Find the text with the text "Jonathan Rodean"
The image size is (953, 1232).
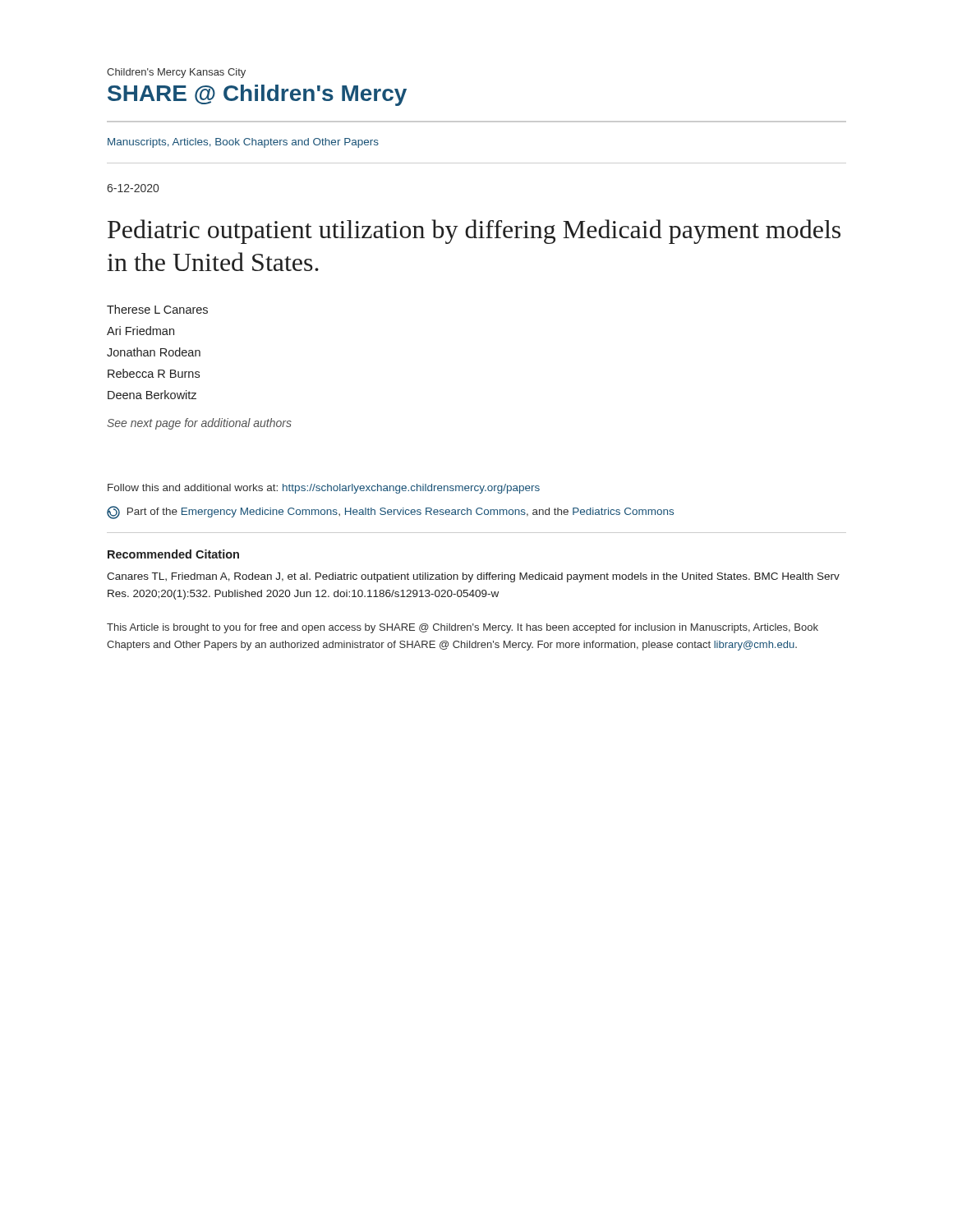pyautogui.click(x=154, y=352)
